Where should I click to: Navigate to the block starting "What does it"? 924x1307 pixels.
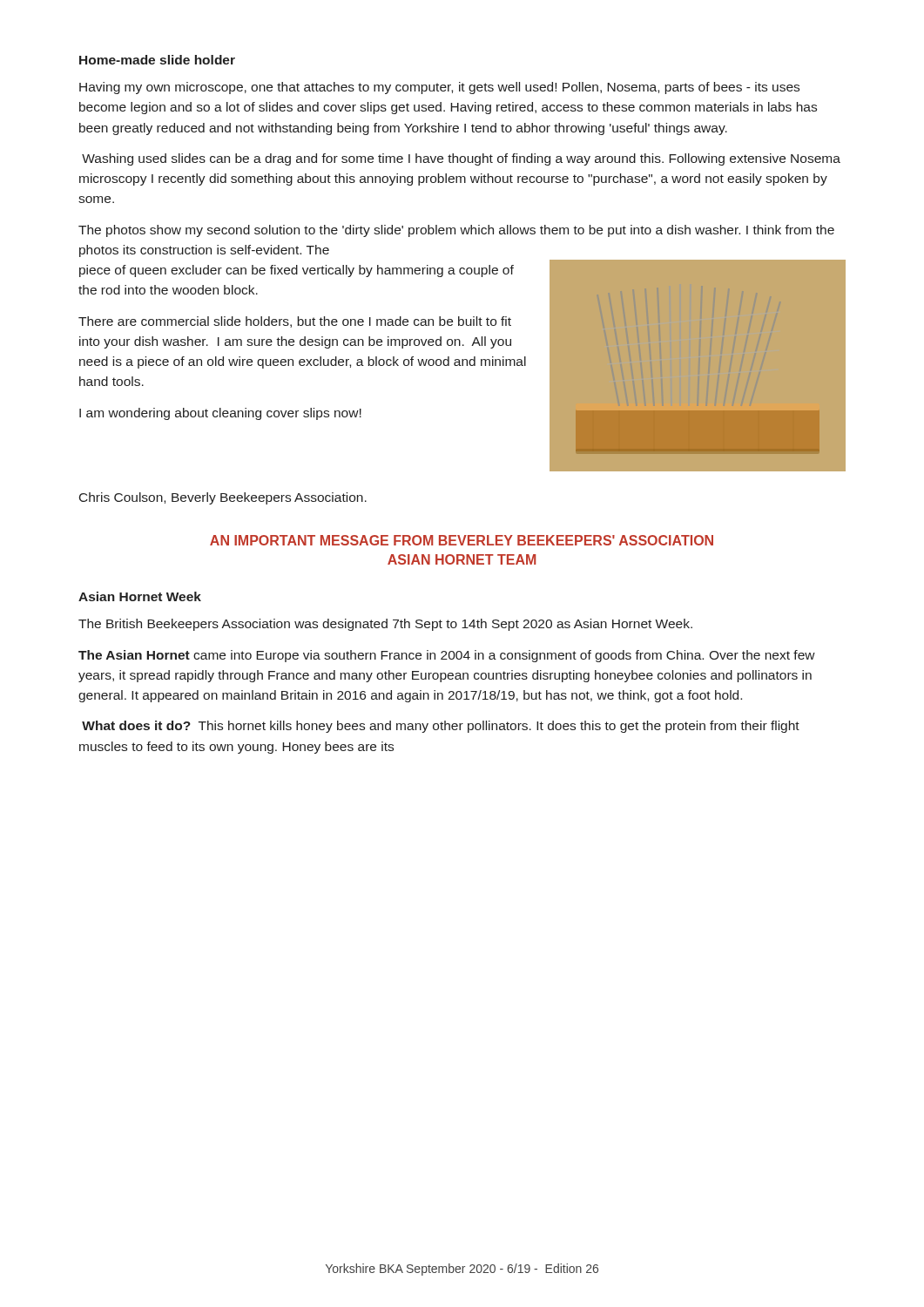439,736
